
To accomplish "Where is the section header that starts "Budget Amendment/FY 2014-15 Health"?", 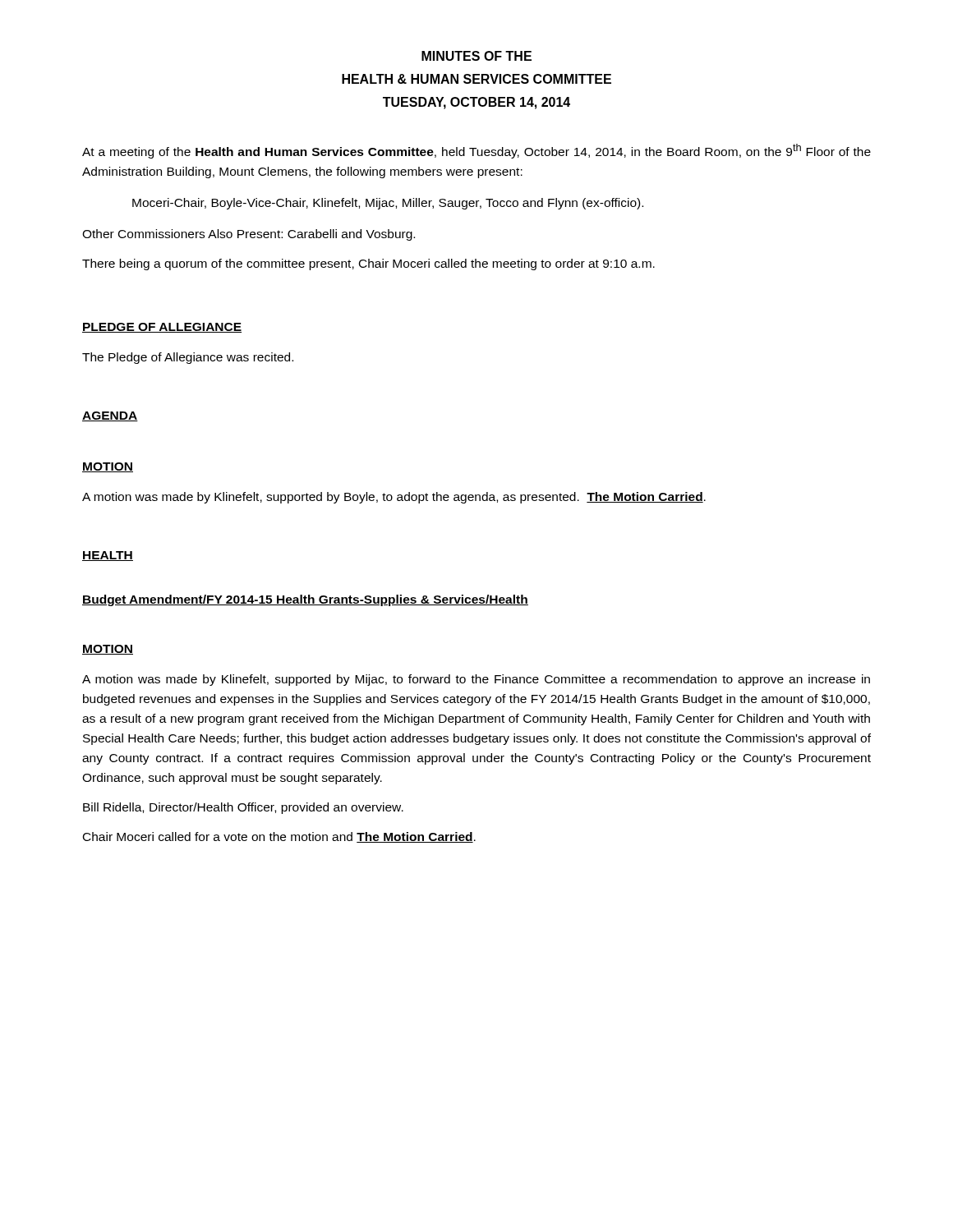I will click(x=305, y=600).
